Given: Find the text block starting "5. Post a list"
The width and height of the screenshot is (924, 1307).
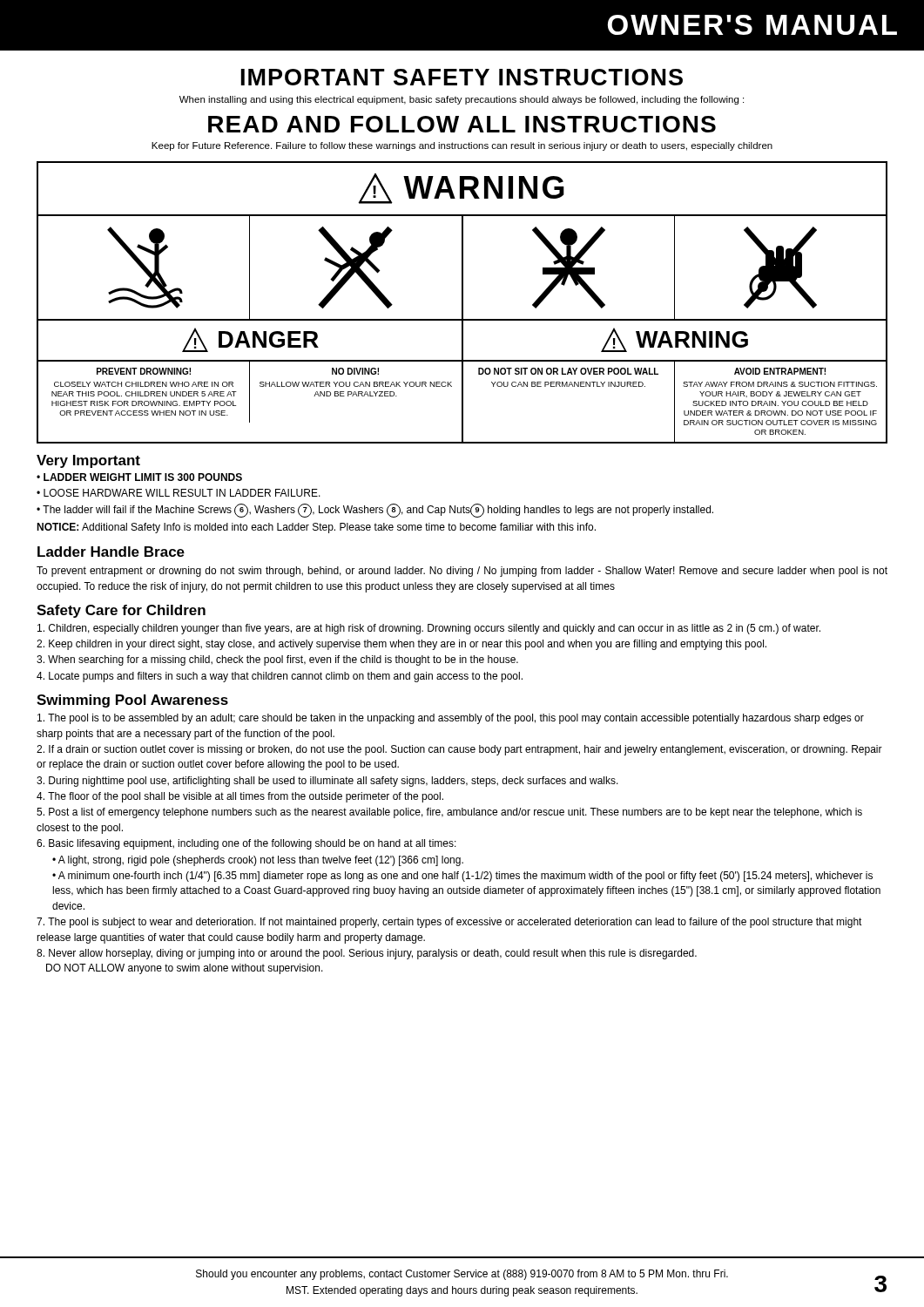Looking at the screenshot, I should (450, 820).
